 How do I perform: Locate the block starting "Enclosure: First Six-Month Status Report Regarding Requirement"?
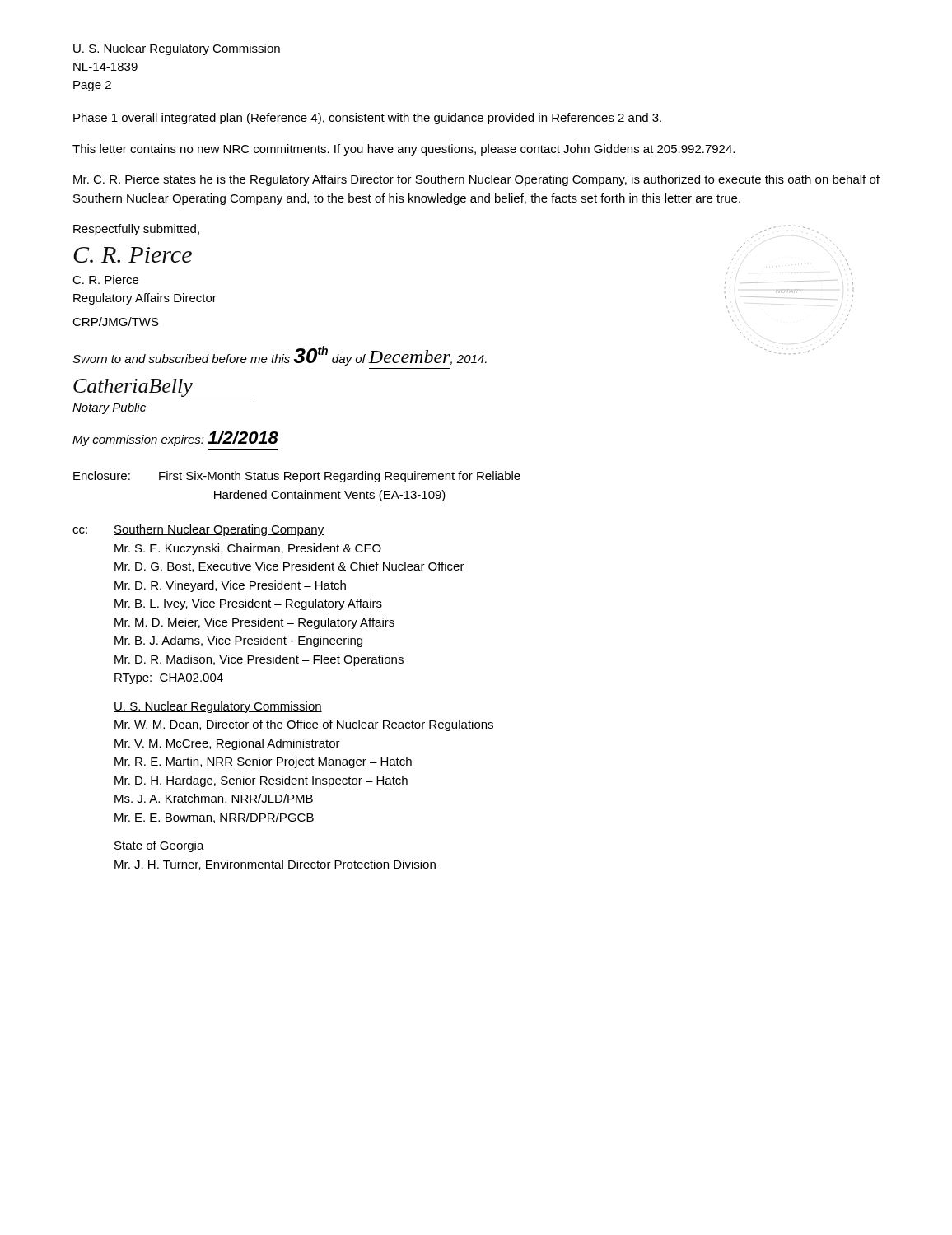click(297, 486)
